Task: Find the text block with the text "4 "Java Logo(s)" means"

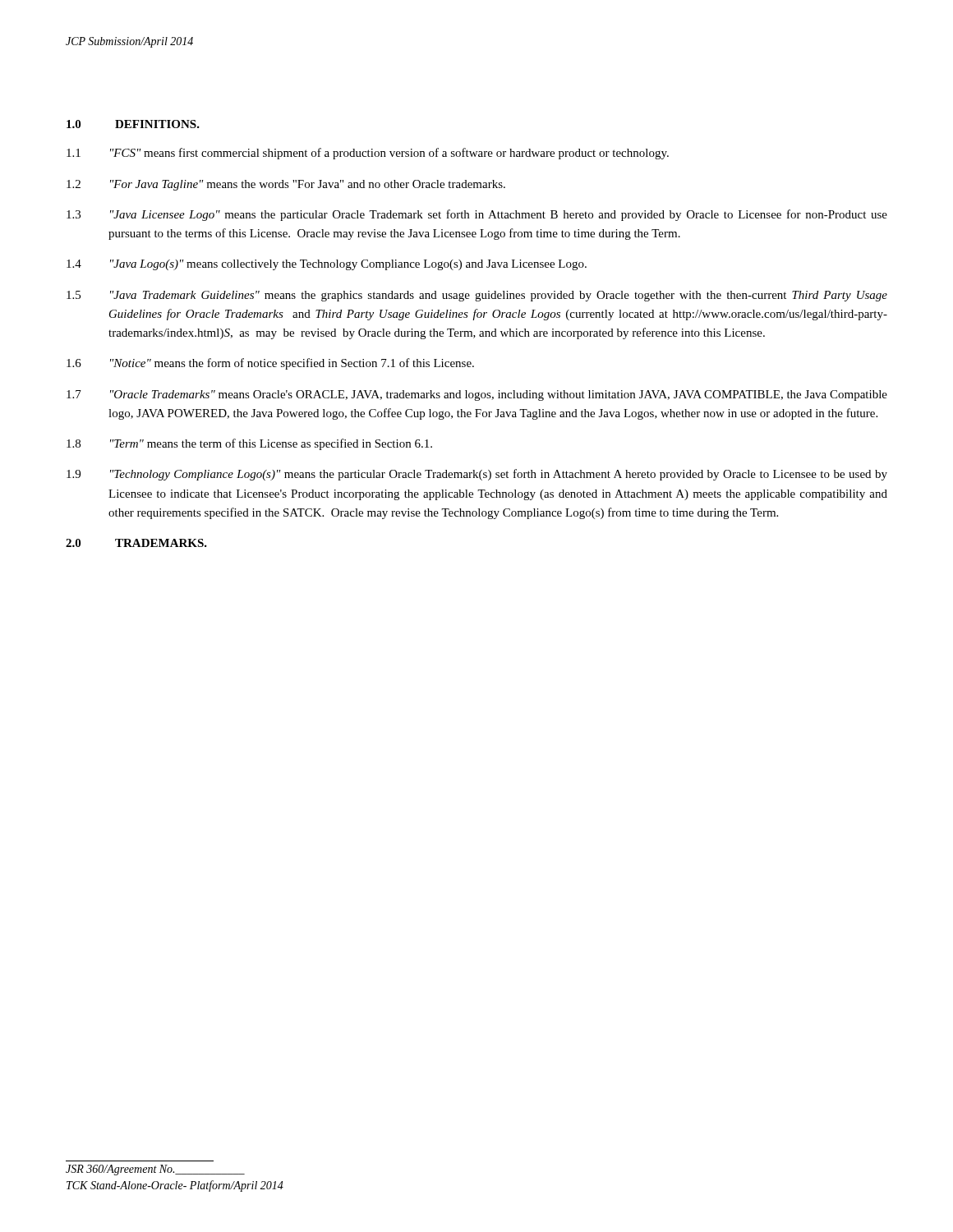Action: click(x=476, y=264)
